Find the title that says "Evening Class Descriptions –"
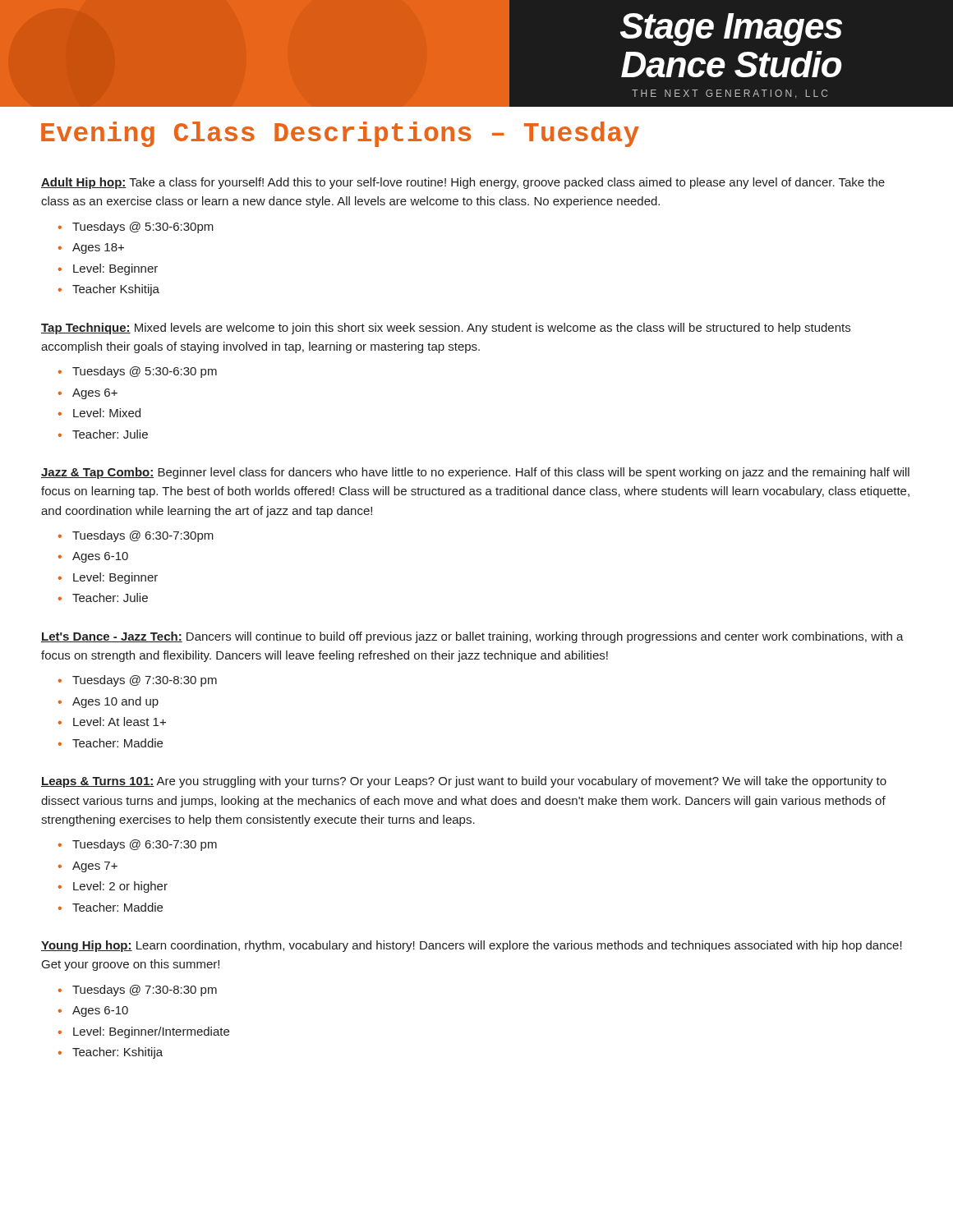The height and width of the screenshot is (1232, 953). coord(340,134)
